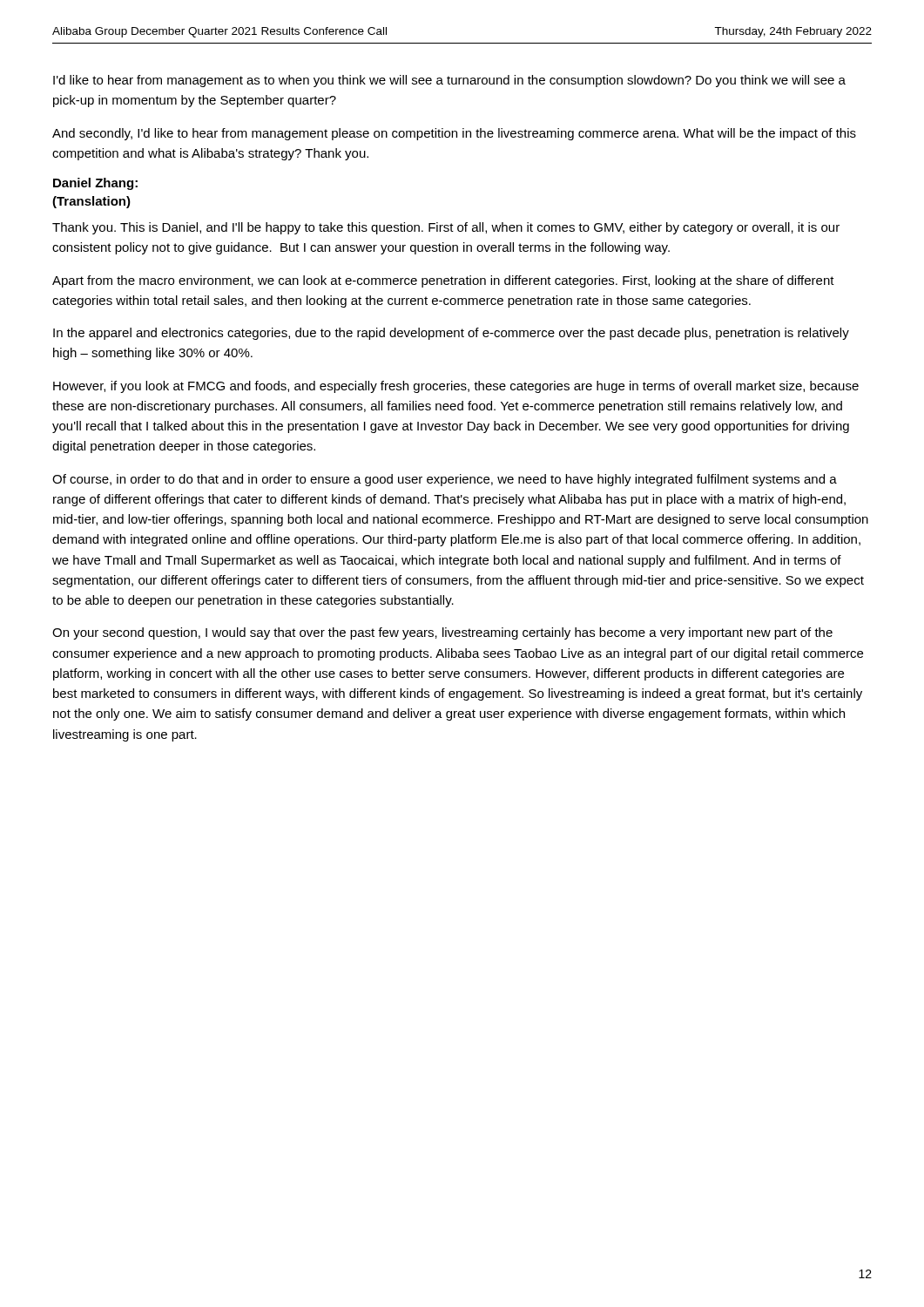Find the passage starting "Of course, in"
Image resolution: width=924 pixels, height=1307 pixels.
click(460, 539)
